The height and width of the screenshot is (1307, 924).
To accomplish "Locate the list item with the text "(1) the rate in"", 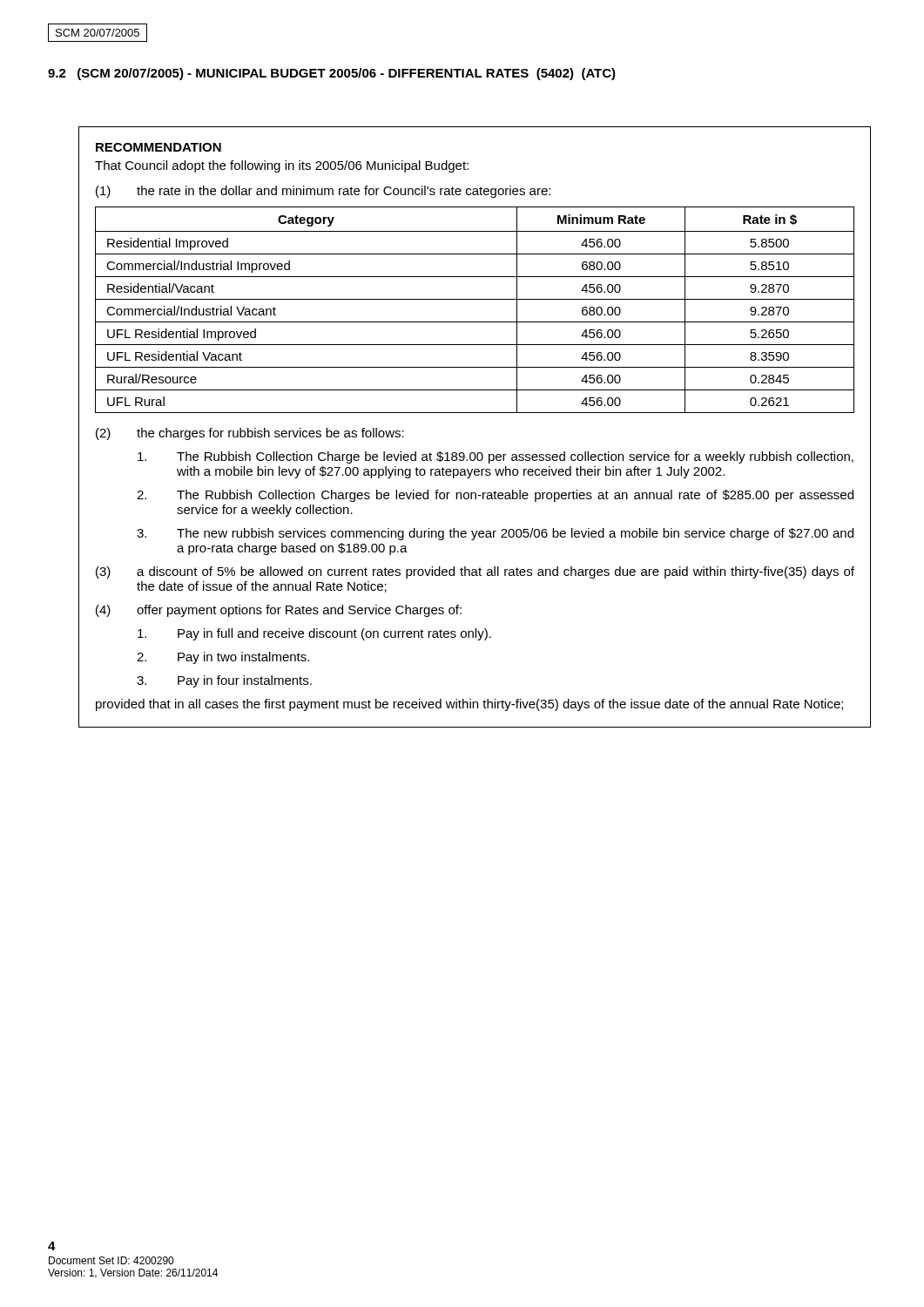I will tap(475, 190).
